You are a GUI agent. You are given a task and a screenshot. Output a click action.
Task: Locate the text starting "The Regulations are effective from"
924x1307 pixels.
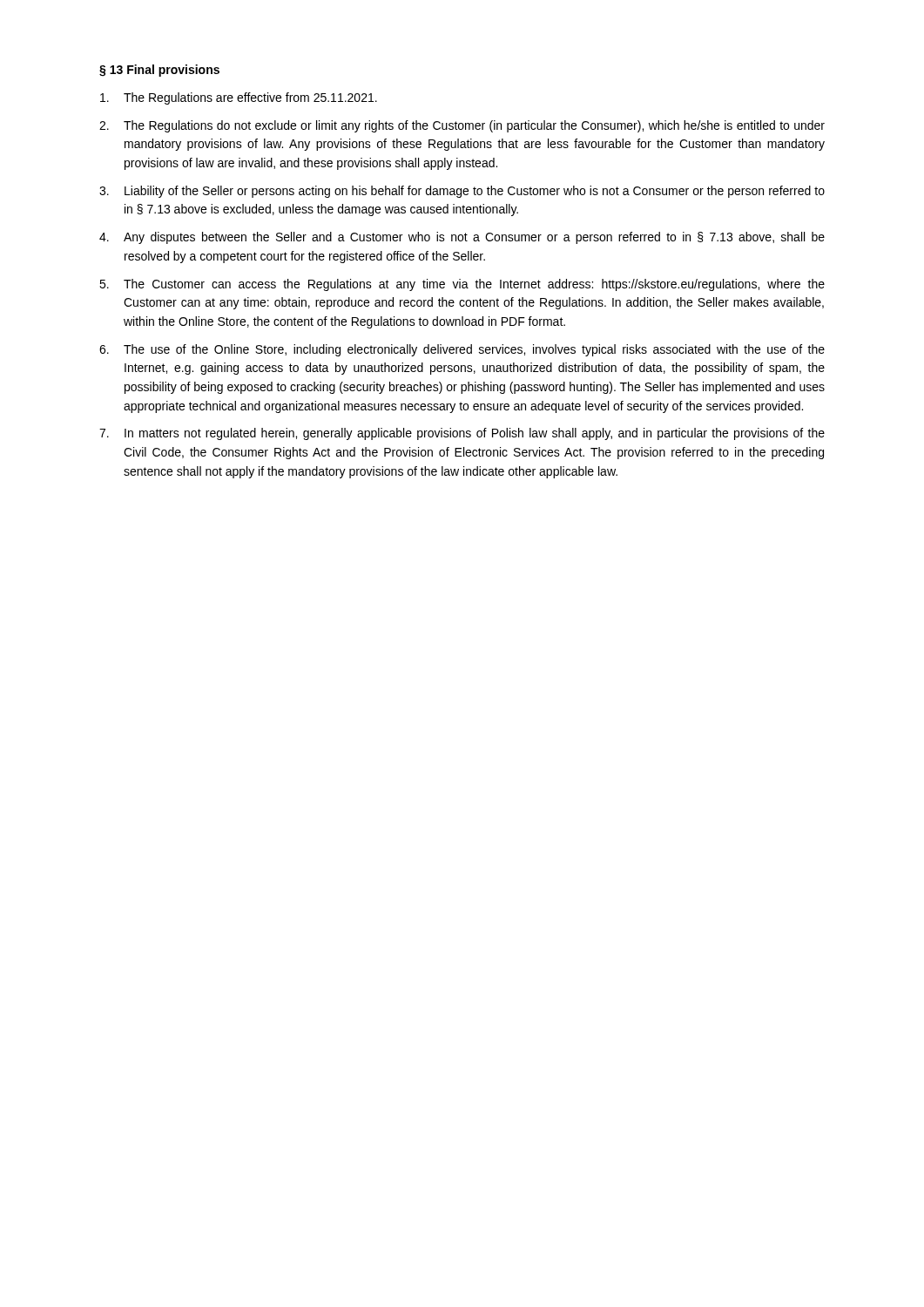(239, 98)
